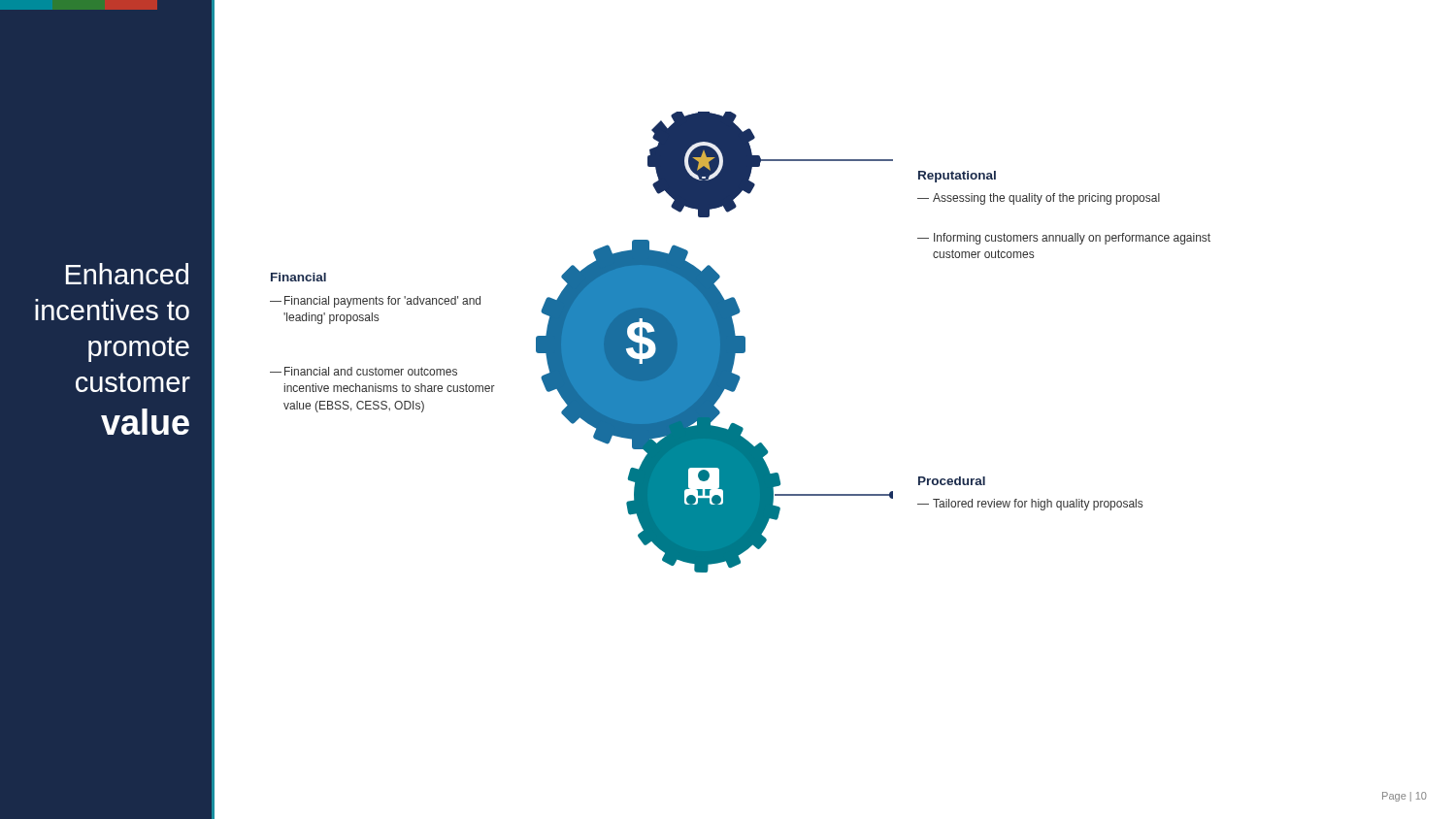Find the passage starting "— Financial and customer"
This screenshot has width=1456, height=819.
tap(382, 389)
